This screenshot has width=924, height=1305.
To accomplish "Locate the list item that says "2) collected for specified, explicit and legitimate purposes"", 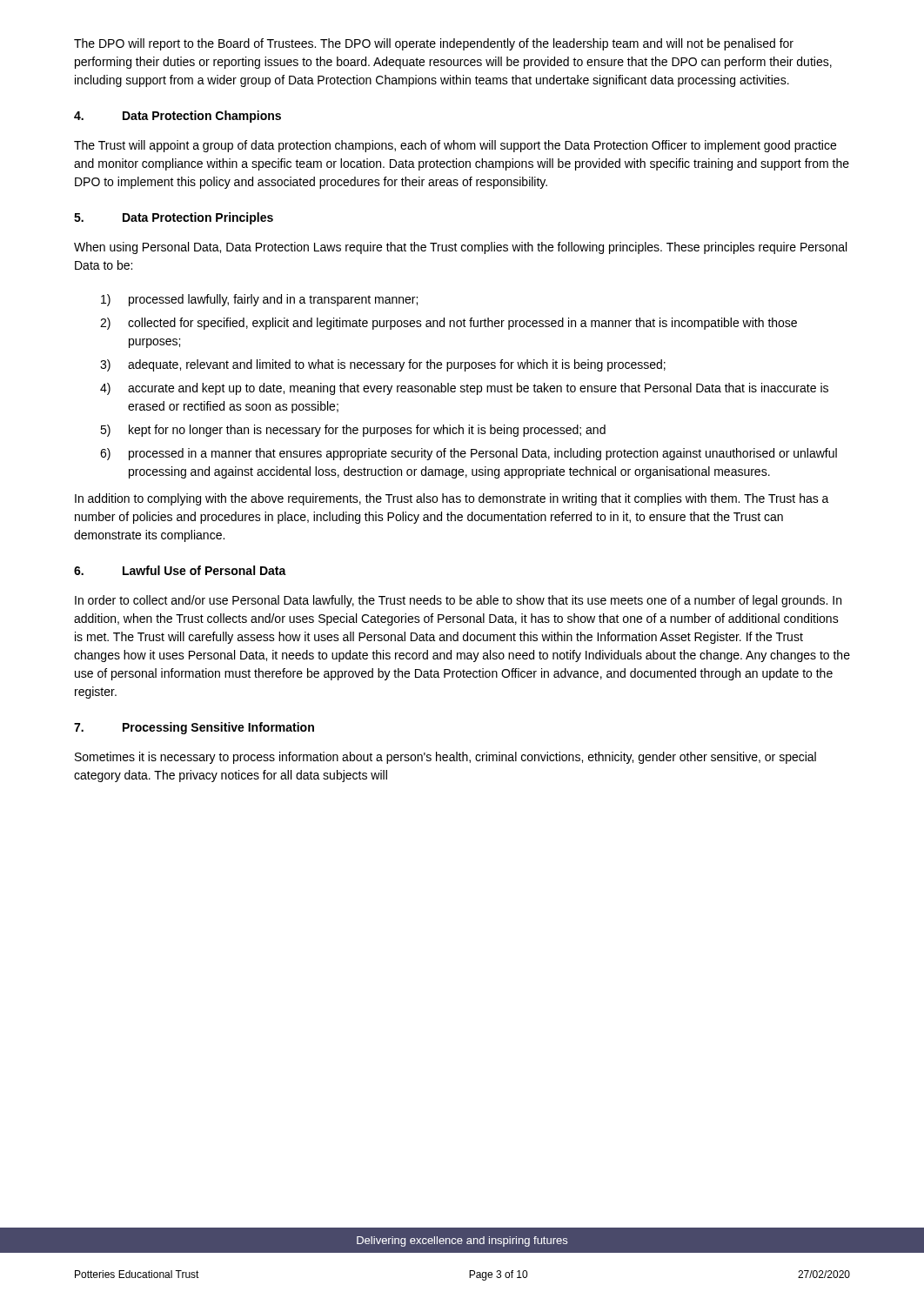I will click(475, 332).
